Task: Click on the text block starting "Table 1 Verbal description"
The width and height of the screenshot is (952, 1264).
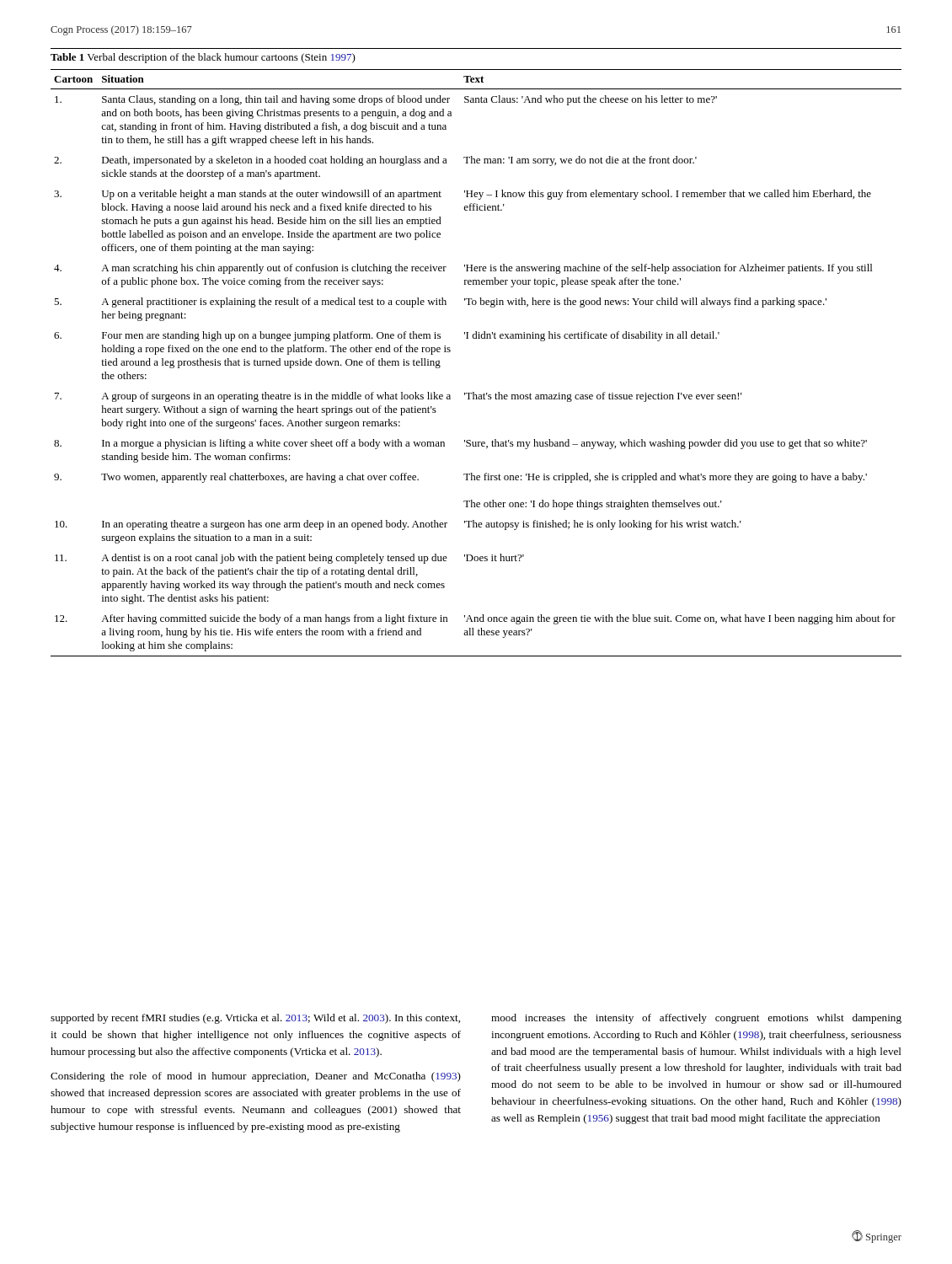Action: pos(476,57)
